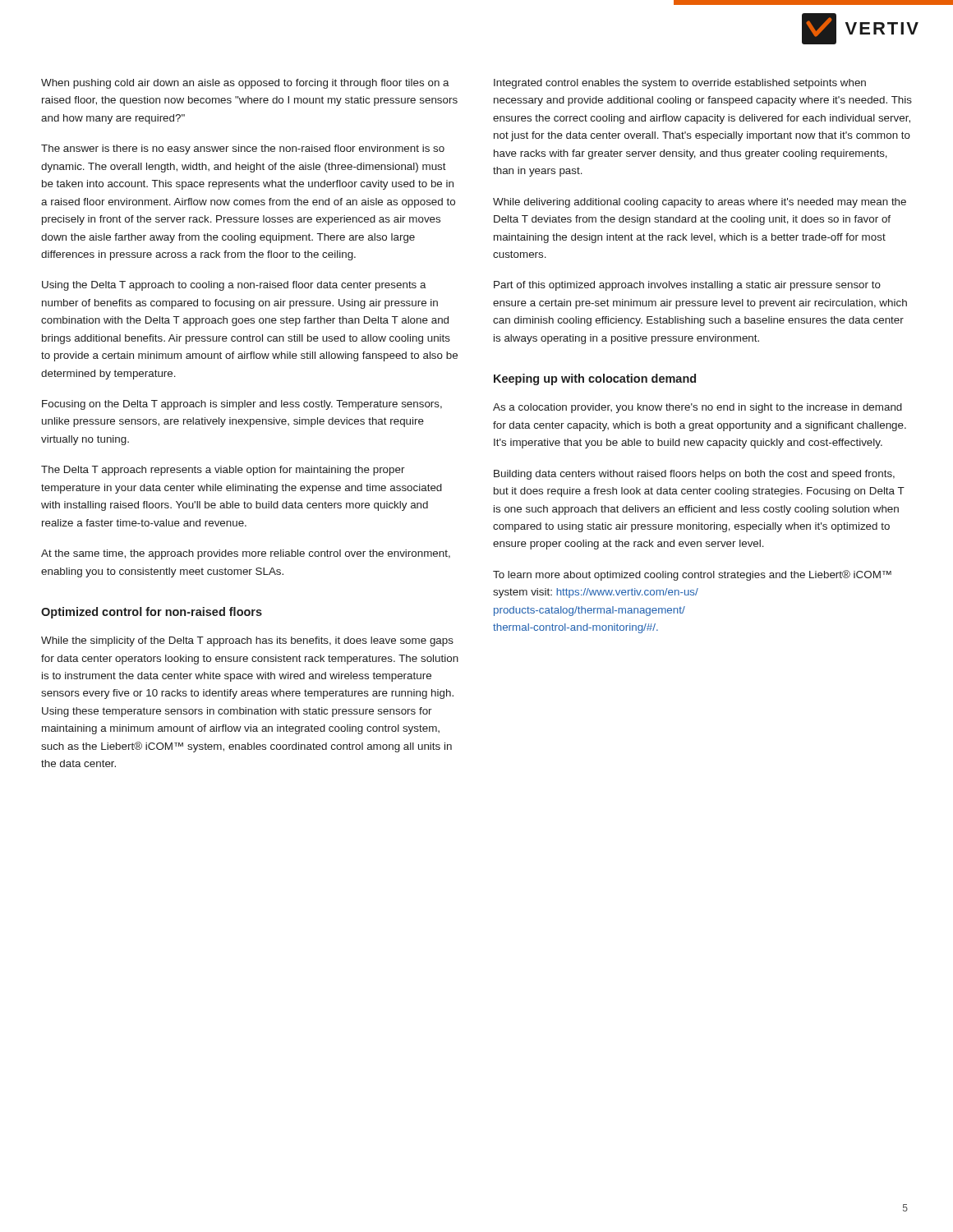Click on the text starting "Using the Delta T"
Image resolution: width=953 pixels, height=1232 pixels.
click(x=250, y=329)
